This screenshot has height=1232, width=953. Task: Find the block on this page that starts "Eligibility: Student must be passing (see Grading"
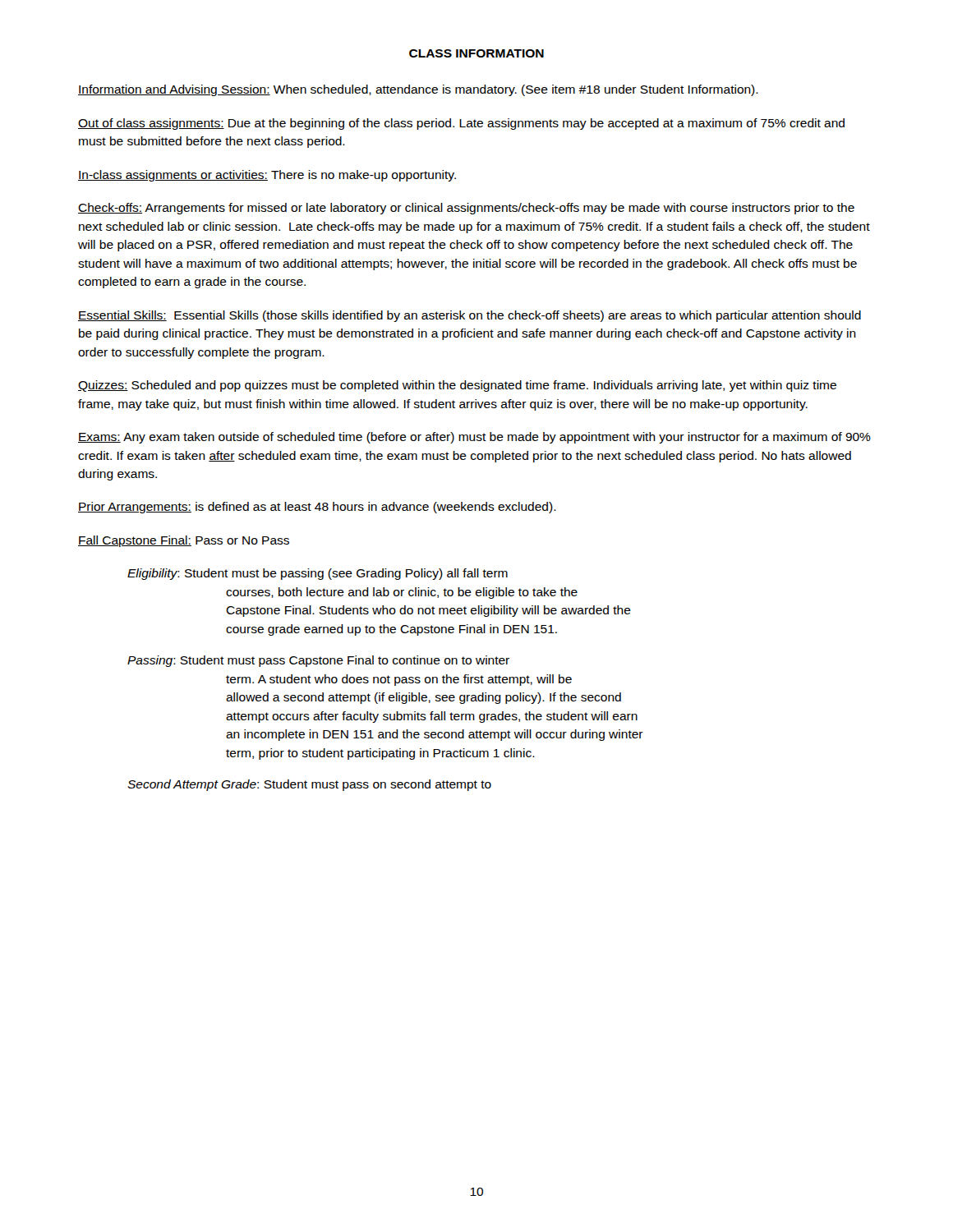tap(501, 601)
